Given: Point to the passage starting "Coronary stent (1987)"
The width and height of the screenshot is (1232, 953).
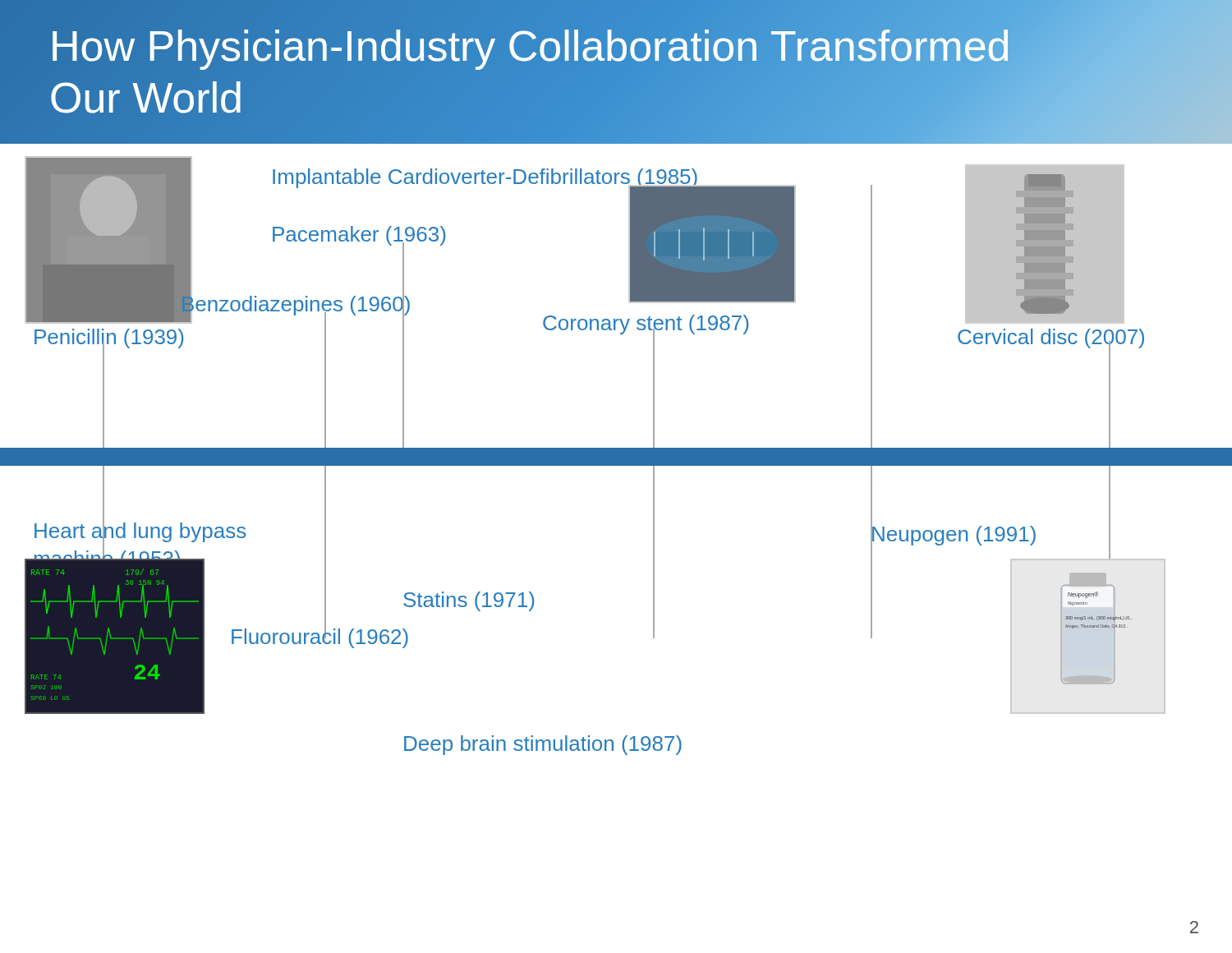Looking at the screenshot, I should [x=646, y=323].
